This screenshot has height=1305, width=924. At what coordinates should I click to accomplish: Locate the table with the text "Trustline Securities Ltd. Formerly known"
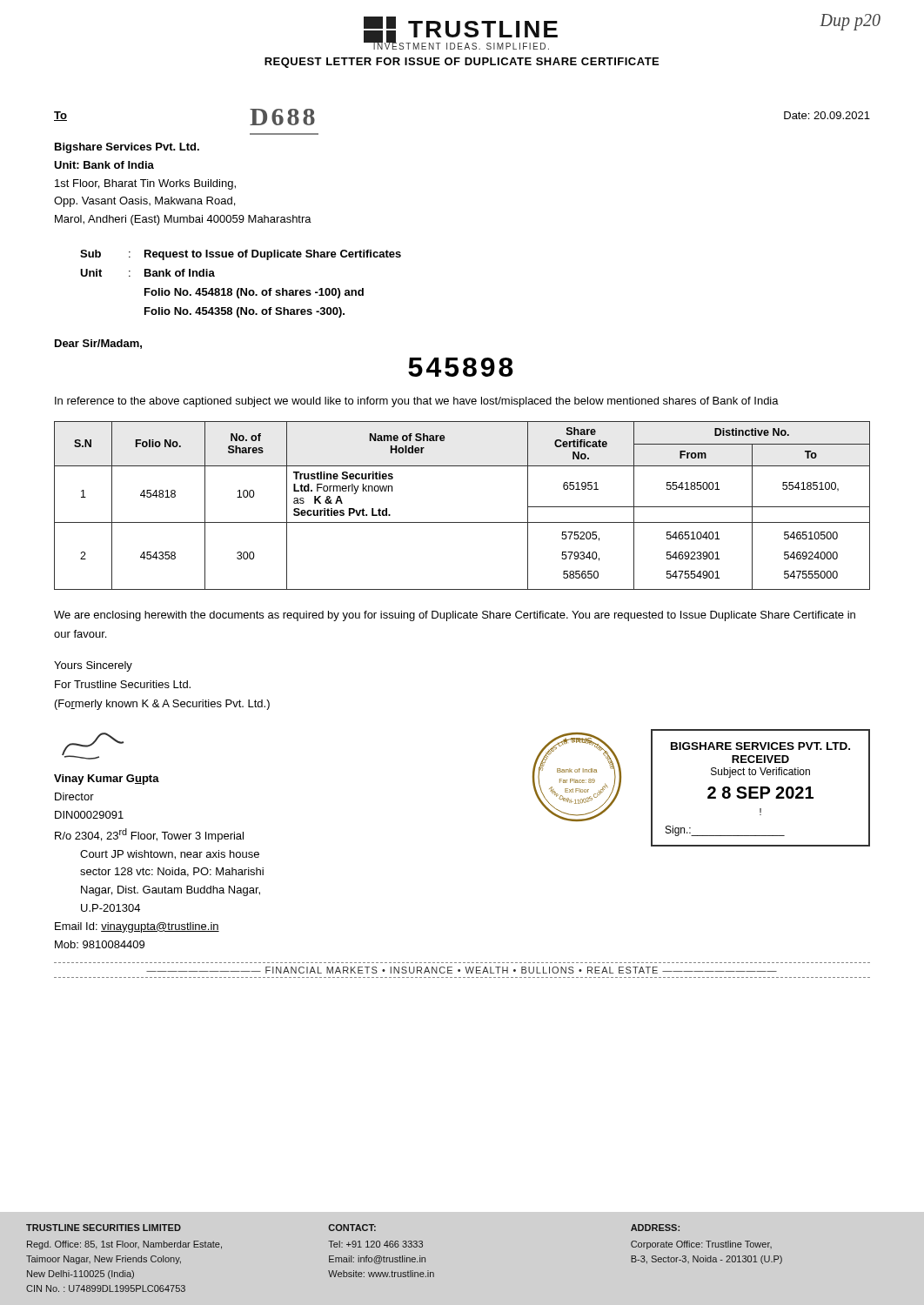pyautogui.click(x=462, y=505)
